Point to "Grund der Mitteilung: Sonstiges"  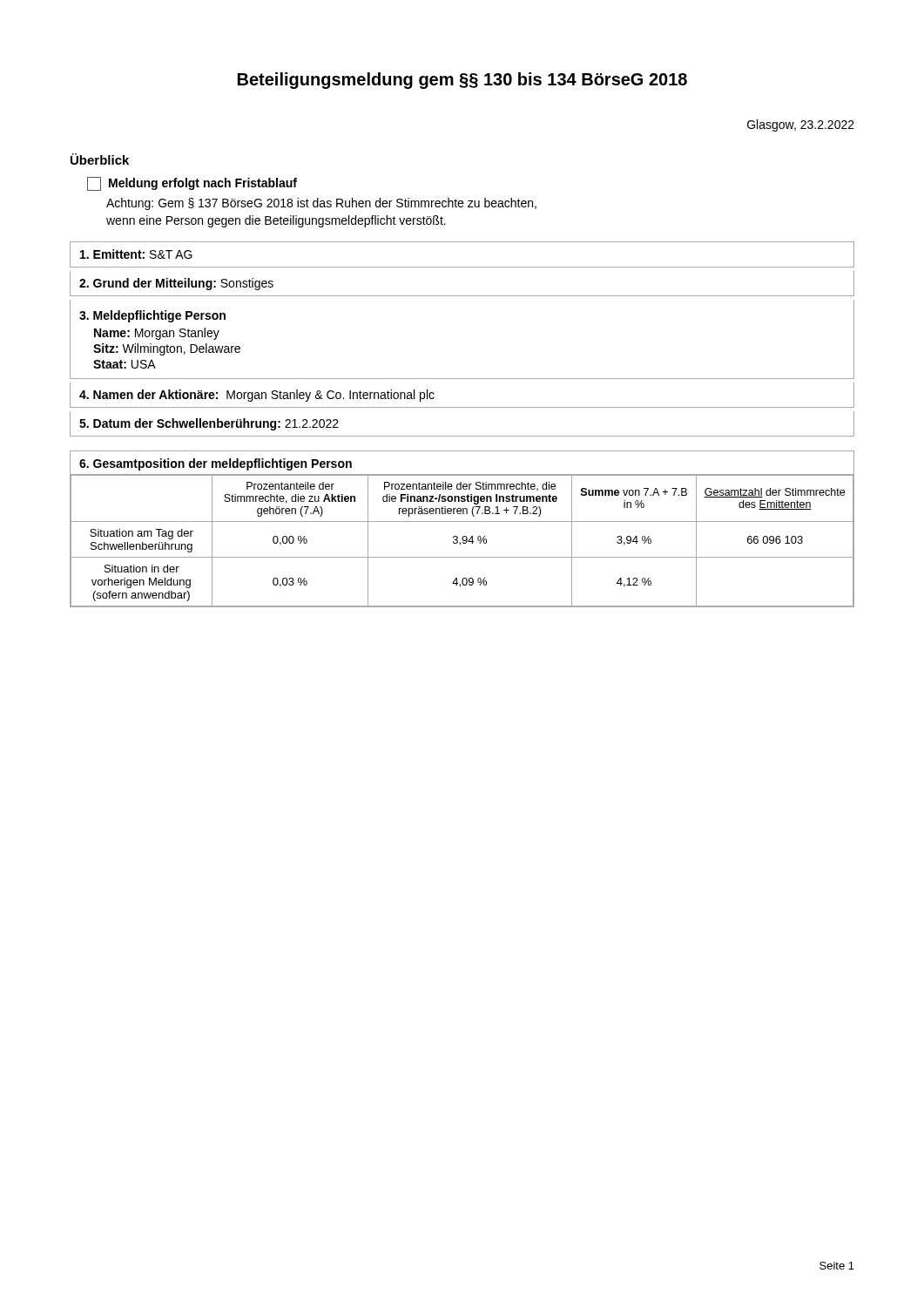pos(176,283)
